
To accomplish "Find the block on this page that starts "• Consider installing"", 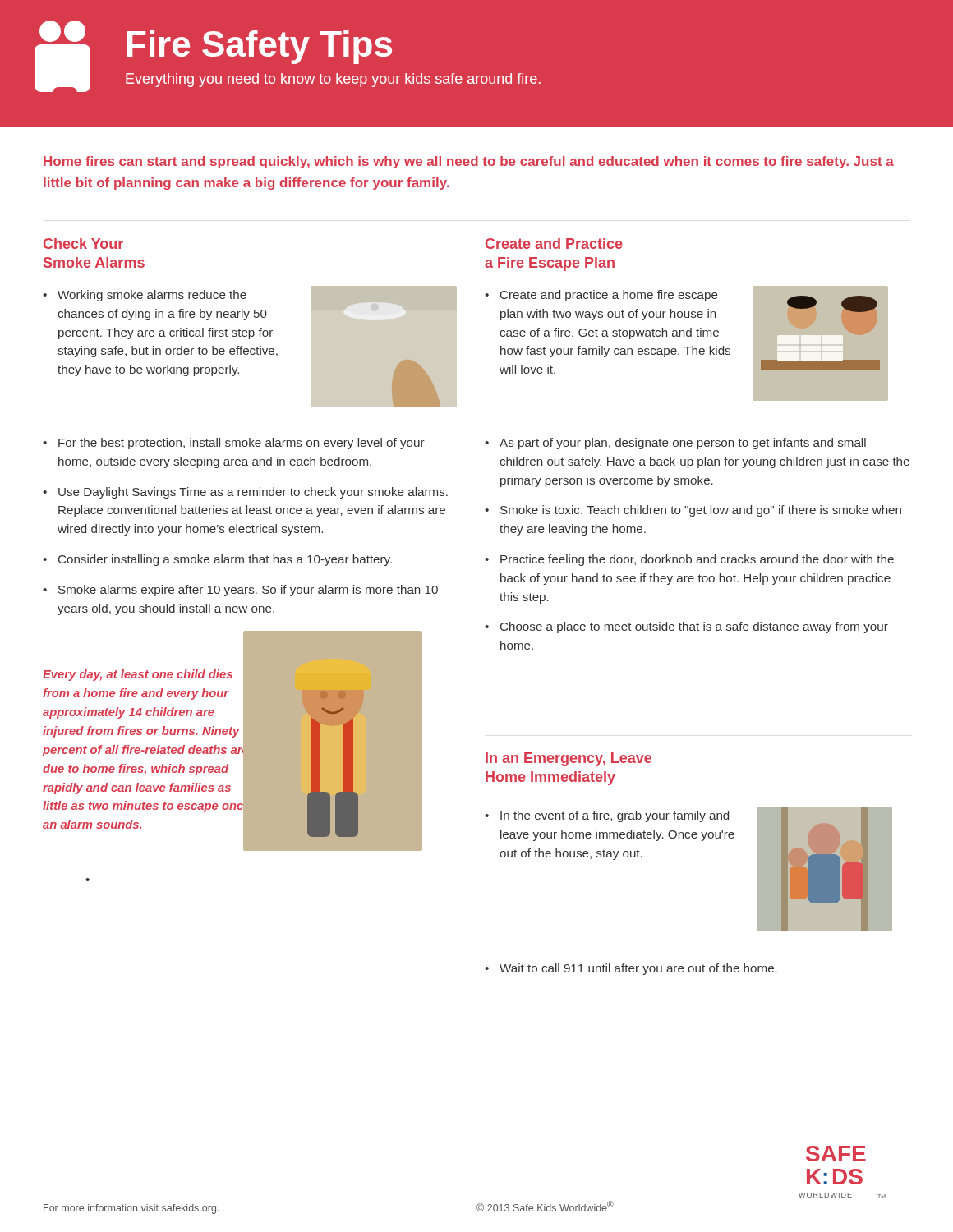I will click(218, 560).
